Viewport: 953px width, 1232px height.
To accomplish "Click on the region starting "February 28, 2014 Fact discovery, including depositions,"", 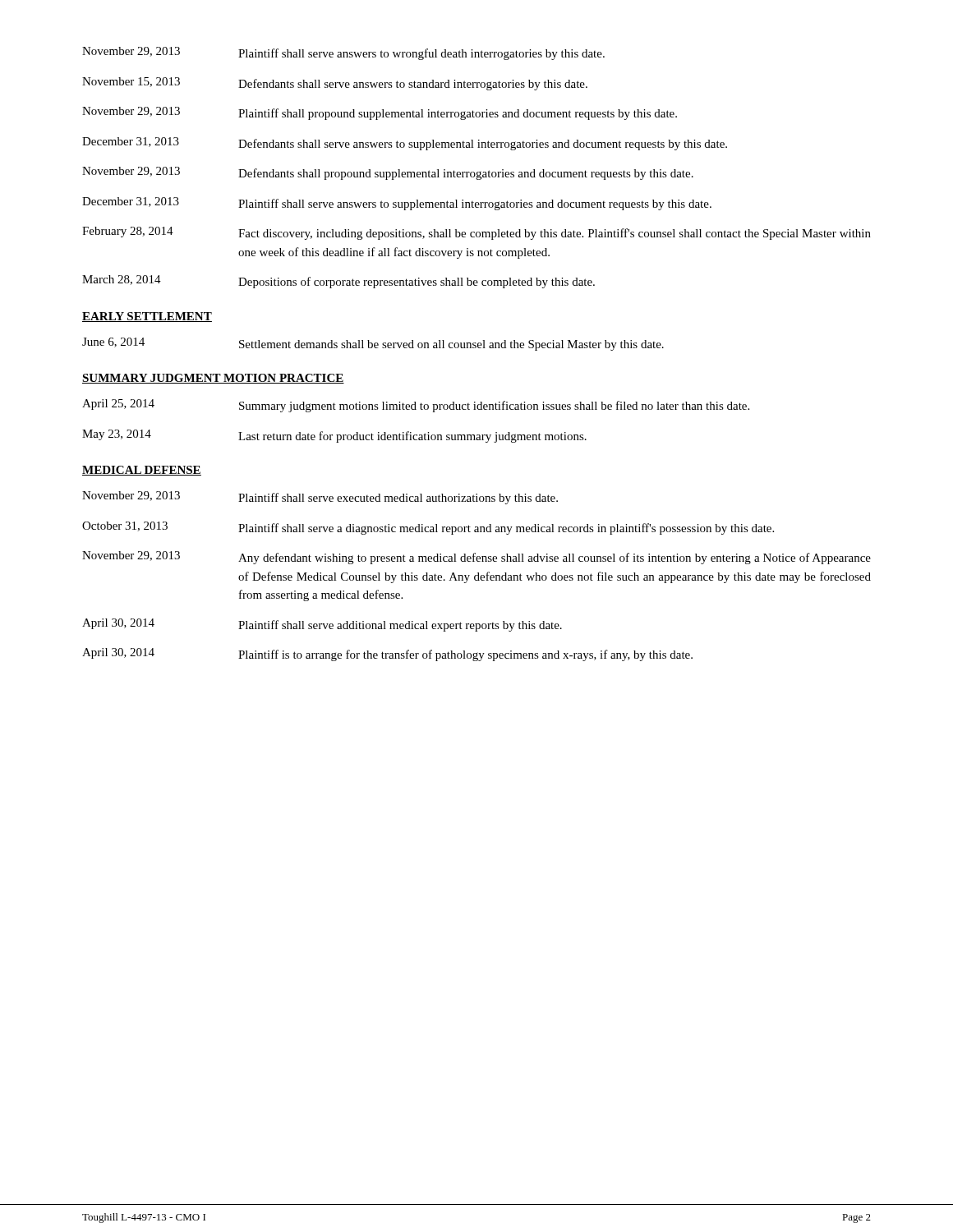I will [476, 243].
